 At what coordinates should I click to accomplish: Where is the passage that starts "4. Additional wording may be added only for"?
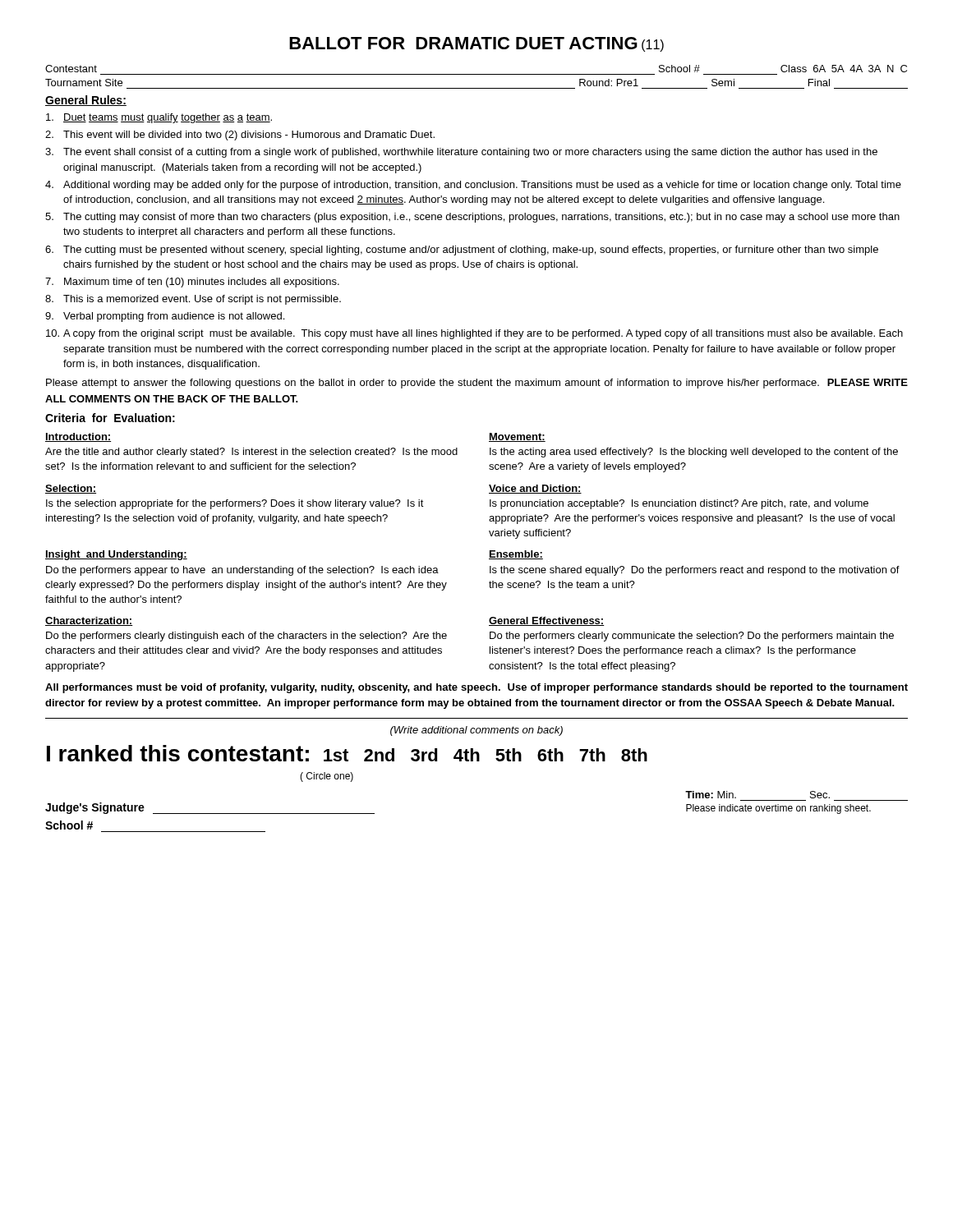[476, 192]
